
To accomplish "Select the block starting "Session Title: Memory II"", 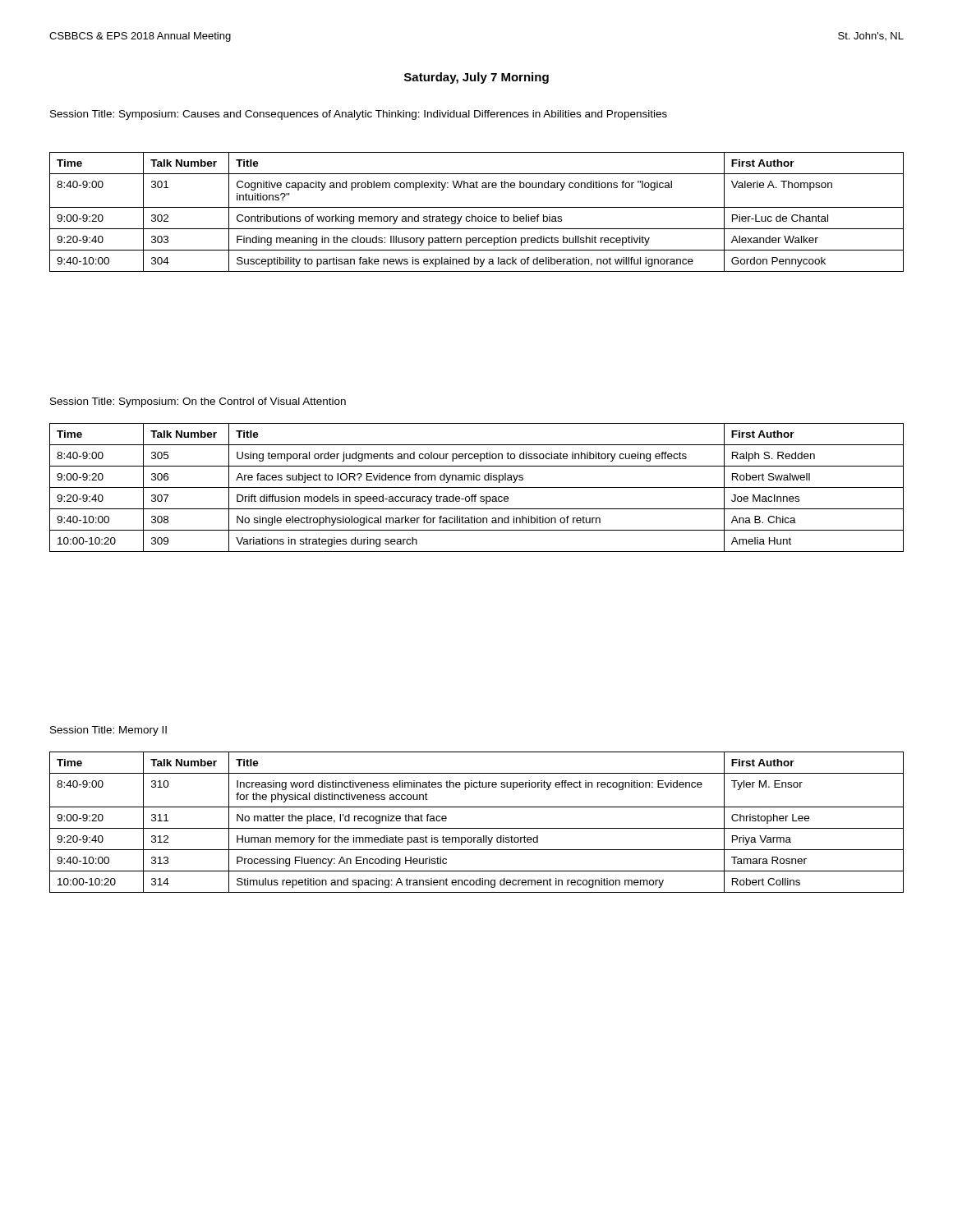I will pyautogui.click(x=108, y=730).
